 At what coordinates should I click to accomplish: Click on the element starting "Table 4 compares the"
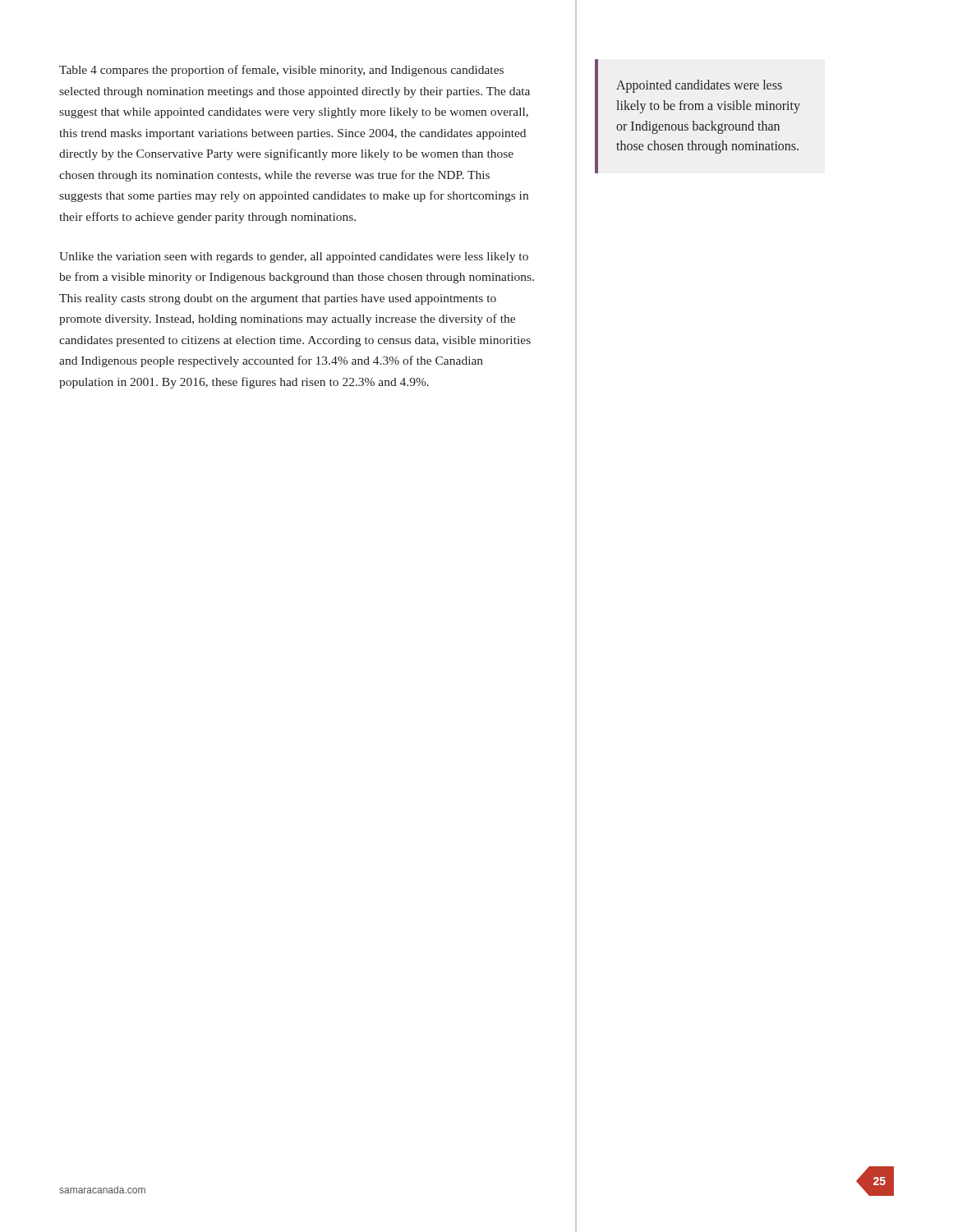(297, 143)
